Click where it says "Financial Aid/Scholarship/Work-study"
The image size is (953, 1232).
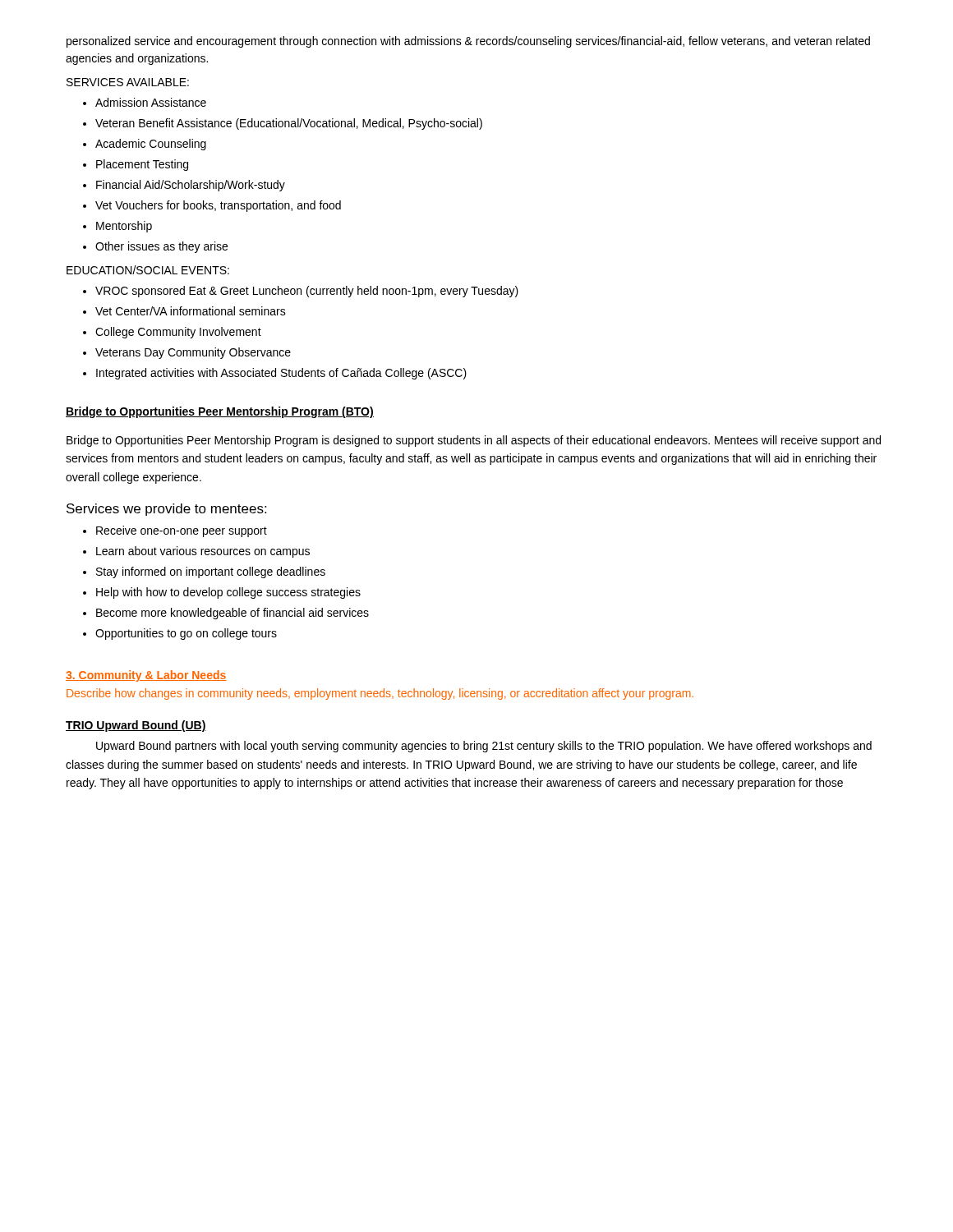click(x=190, y=185)
